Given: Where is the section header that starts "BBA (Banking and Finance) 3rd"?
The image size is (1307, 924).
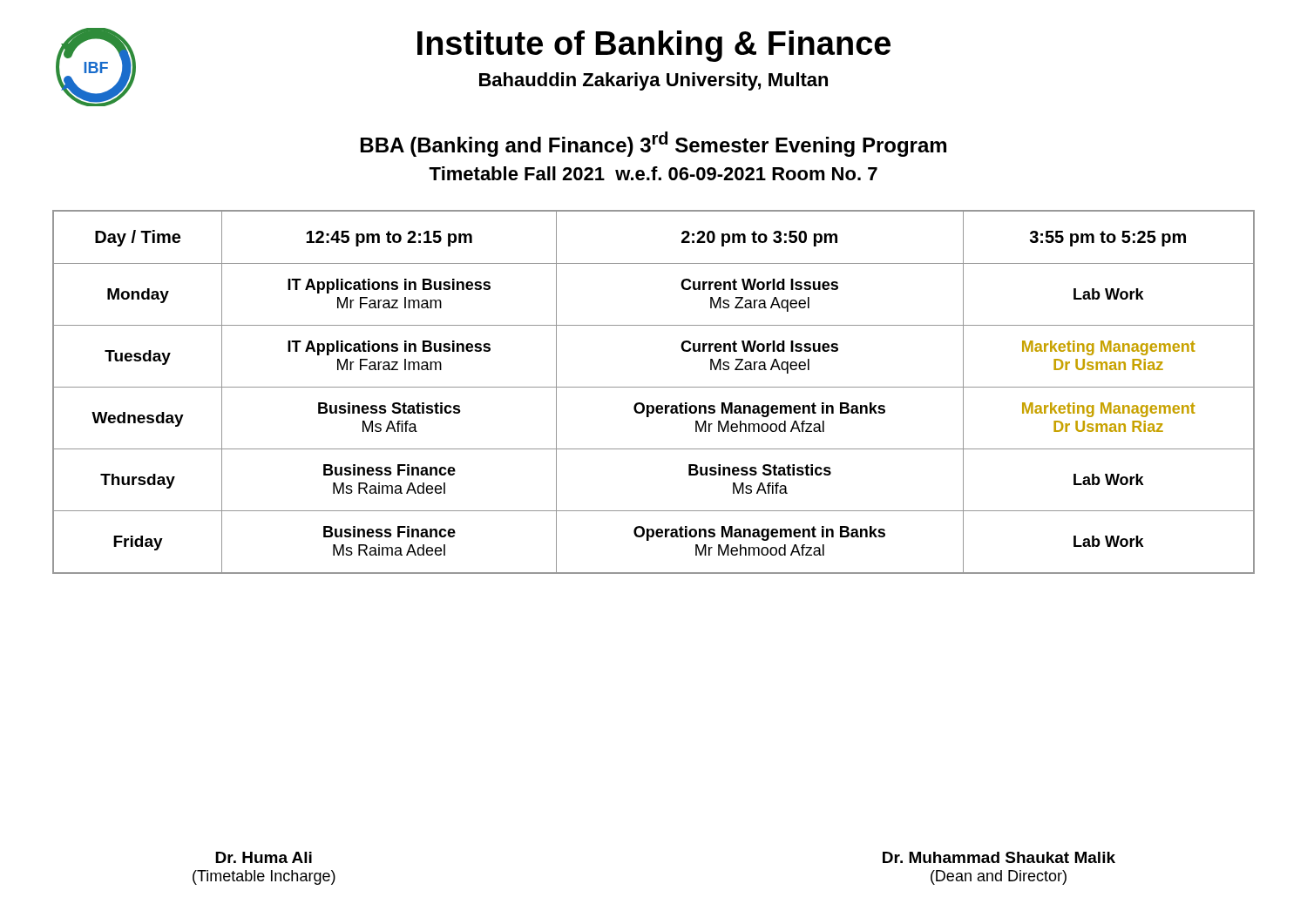Looking at the screenshot, I should (654, 143).
